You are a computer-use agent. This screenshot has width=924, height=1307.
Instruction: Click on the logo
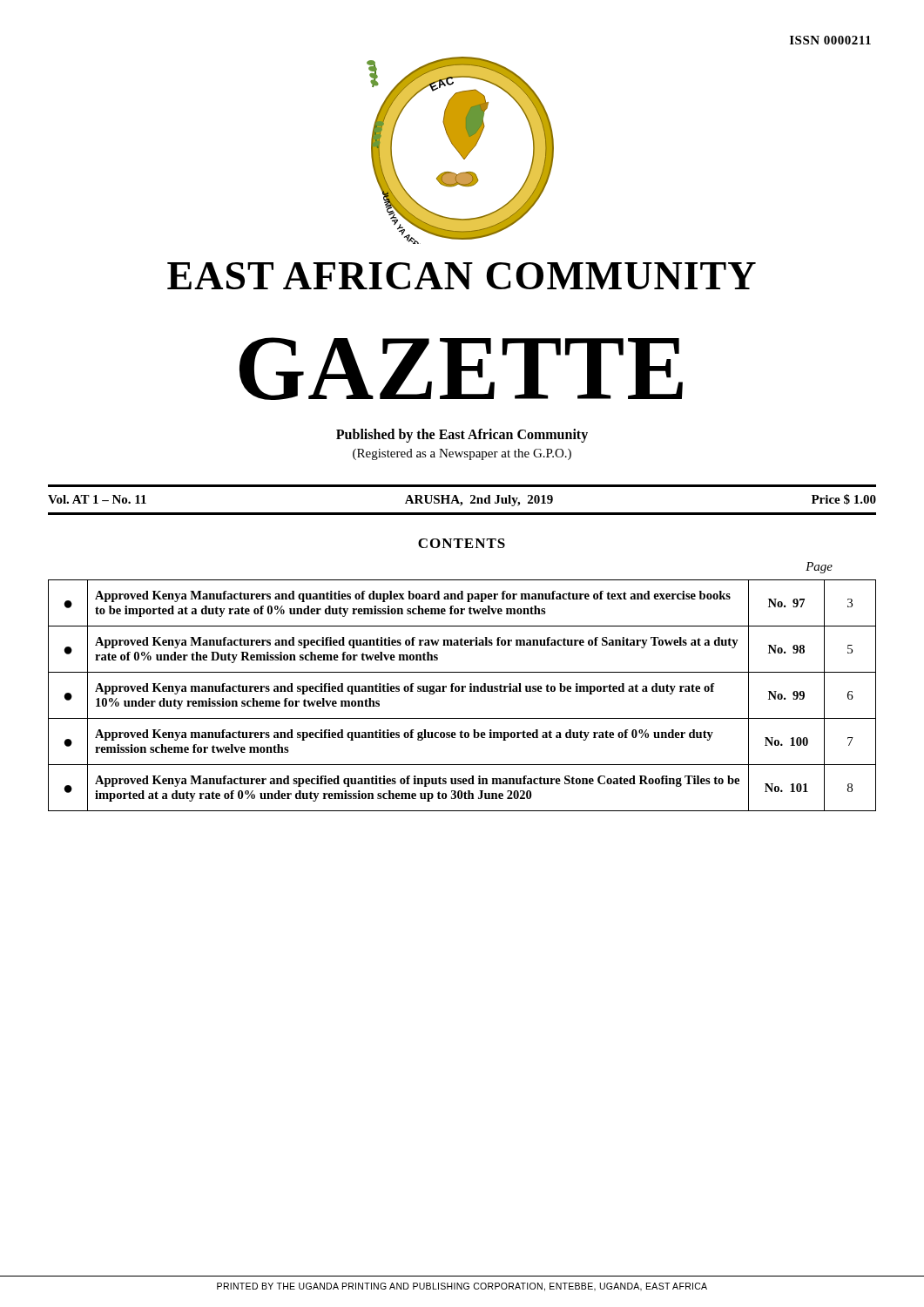[462, 148]
